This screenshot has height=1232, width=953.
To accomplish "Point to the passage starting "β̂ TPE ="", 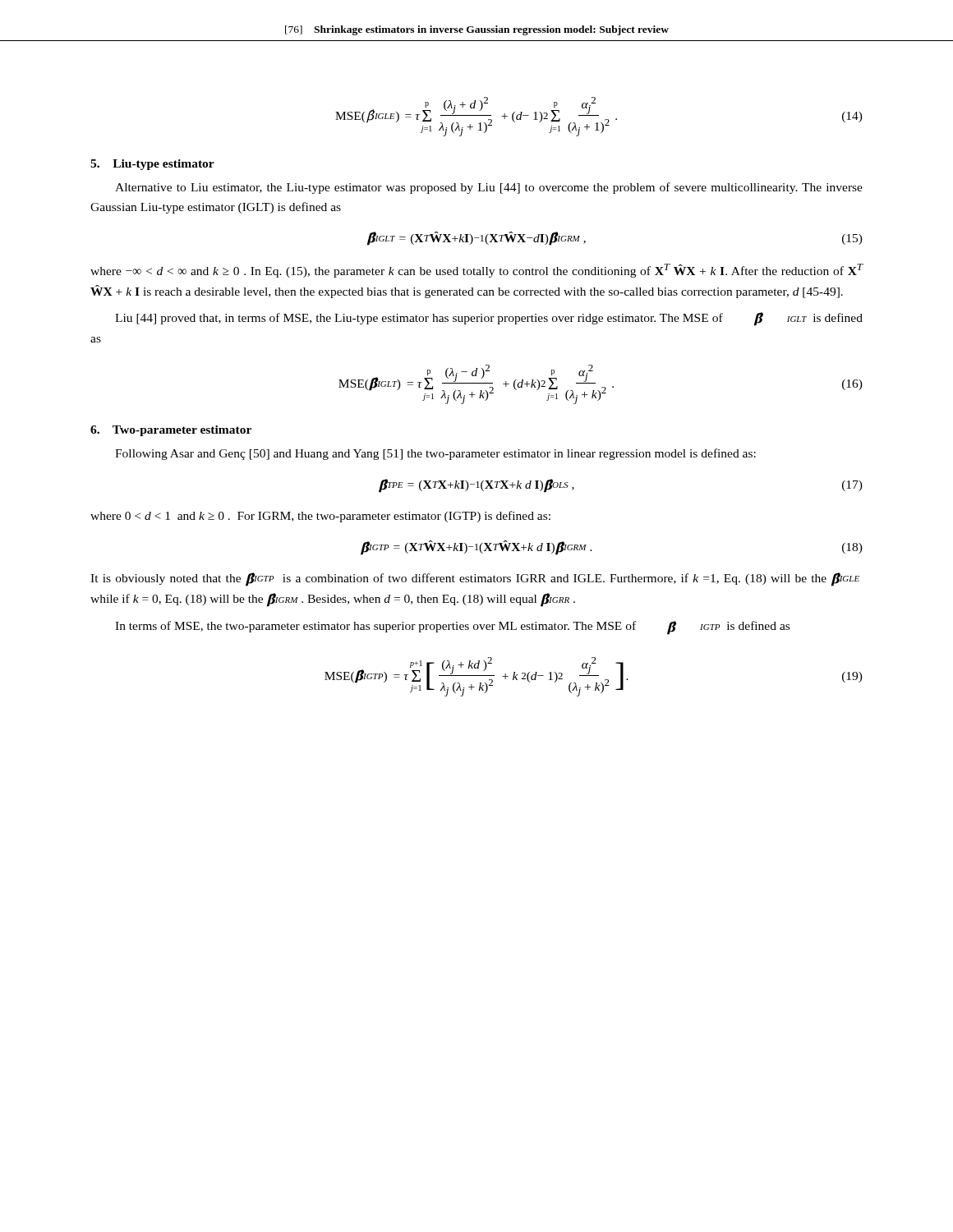I will pyautogui.click(x=478, y=486).
